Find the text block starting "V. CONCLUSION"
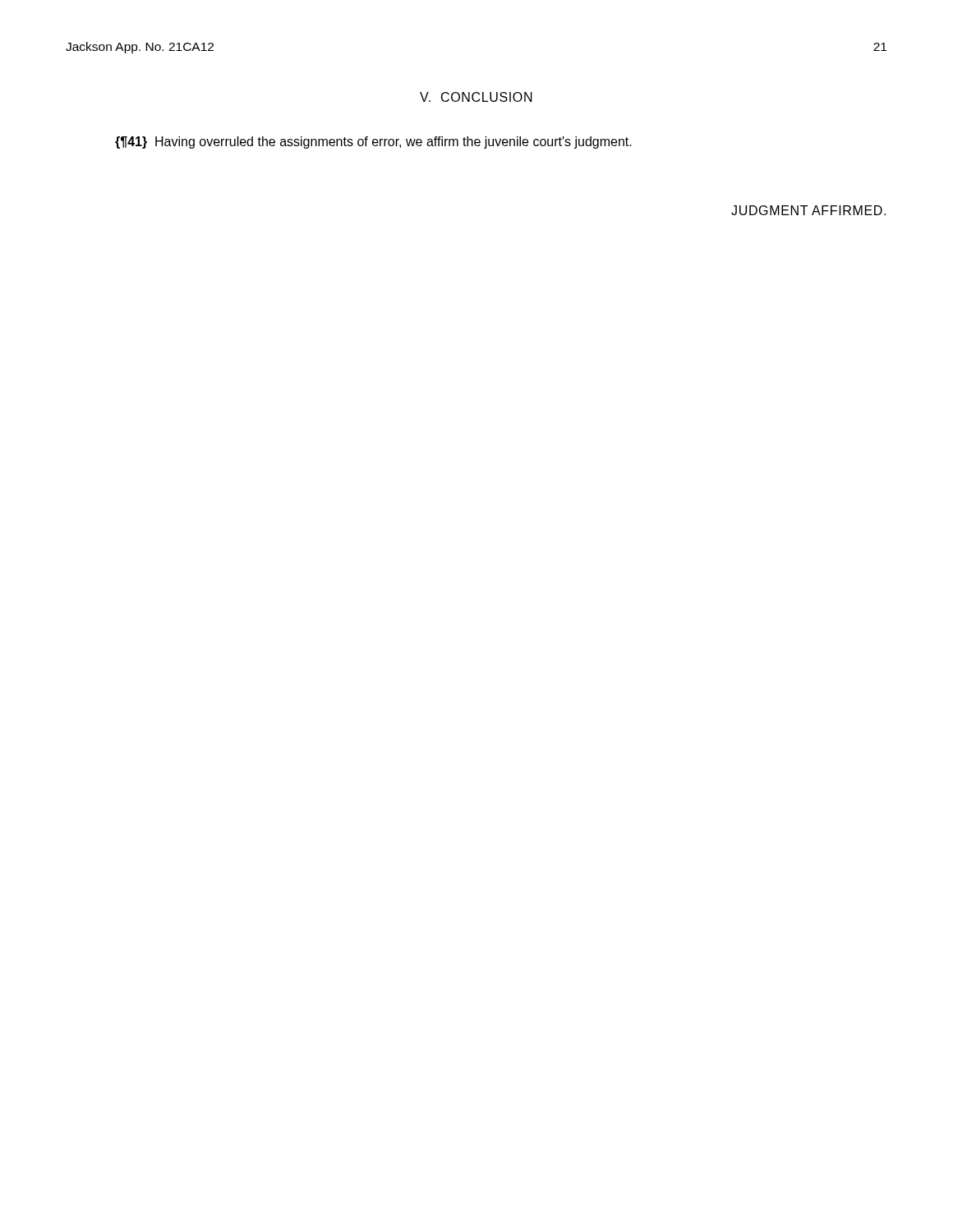Screen dimensions: 1232x953 click(x=476, y=97)
